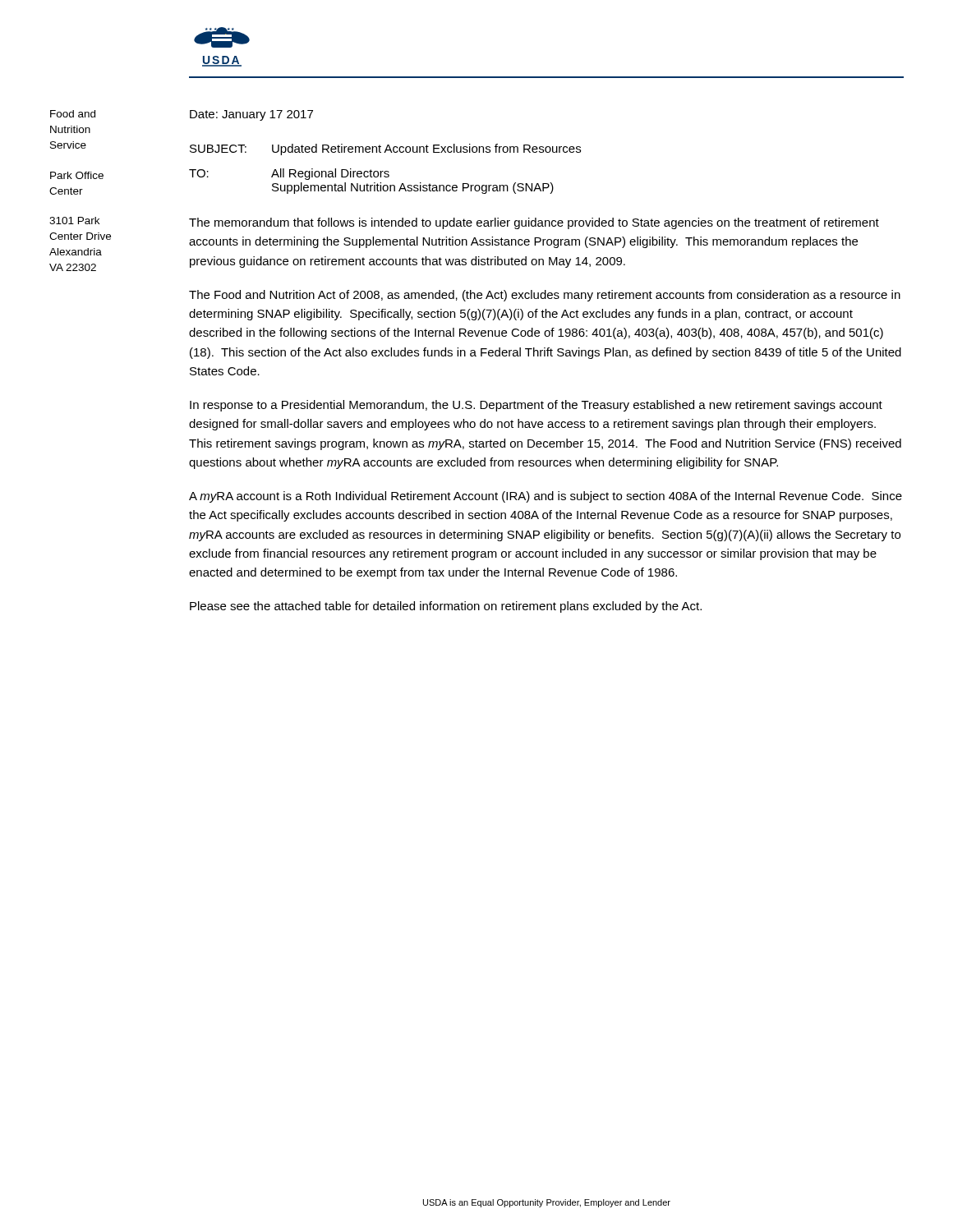The height and width of the screenshot is (1232, 953).
Task: Locate the block of text that opens with "Updated Retirement Account Exclusions"
Action: click(426, 148)
